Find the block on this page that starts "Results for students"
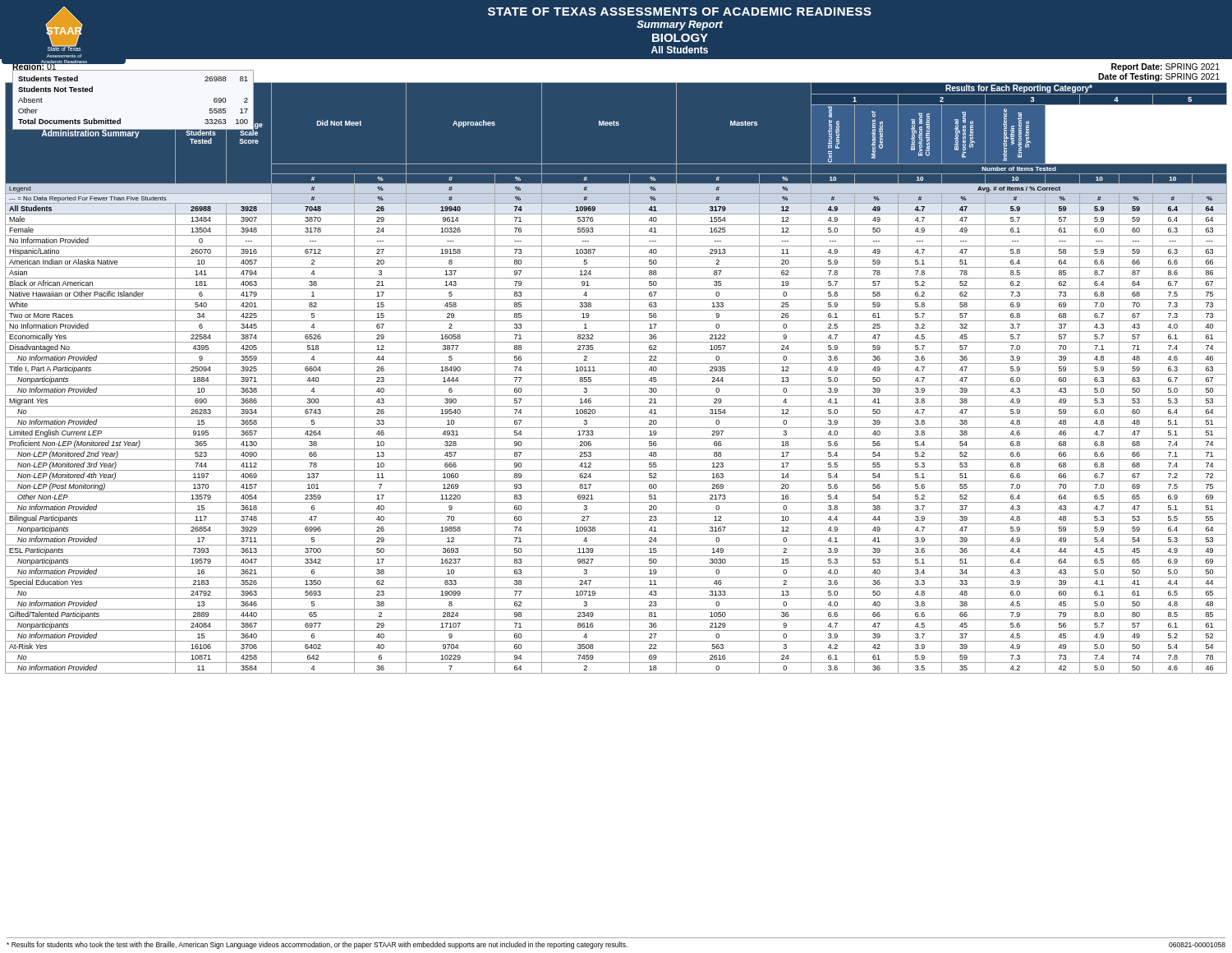 tap(616, 945)
